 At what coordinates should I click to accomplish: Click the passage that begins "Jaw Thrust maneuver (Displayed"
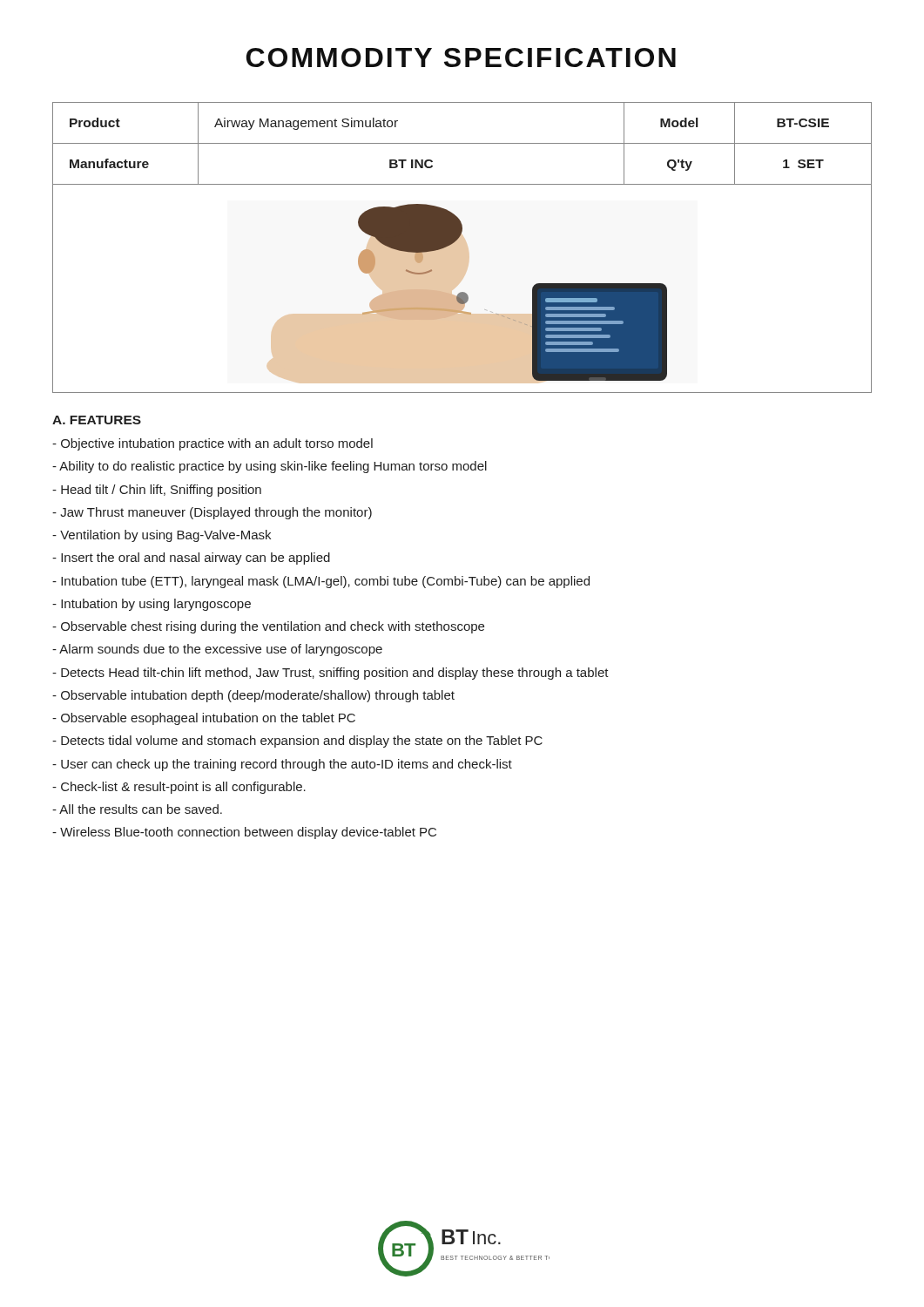pyautogui.click(x=212, y=512)
